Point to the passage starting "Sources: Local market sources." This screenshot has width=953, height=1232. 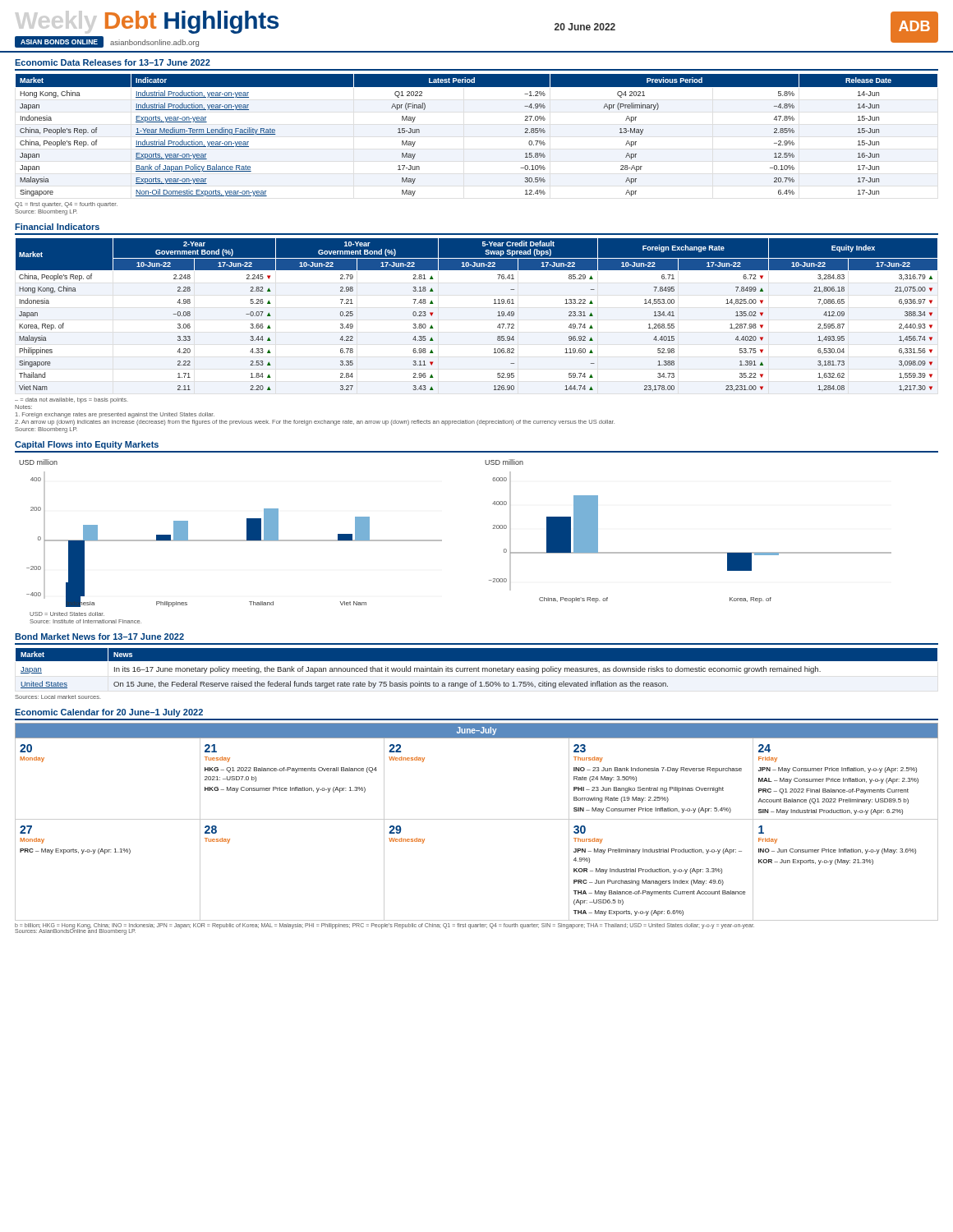pos(58,697)
